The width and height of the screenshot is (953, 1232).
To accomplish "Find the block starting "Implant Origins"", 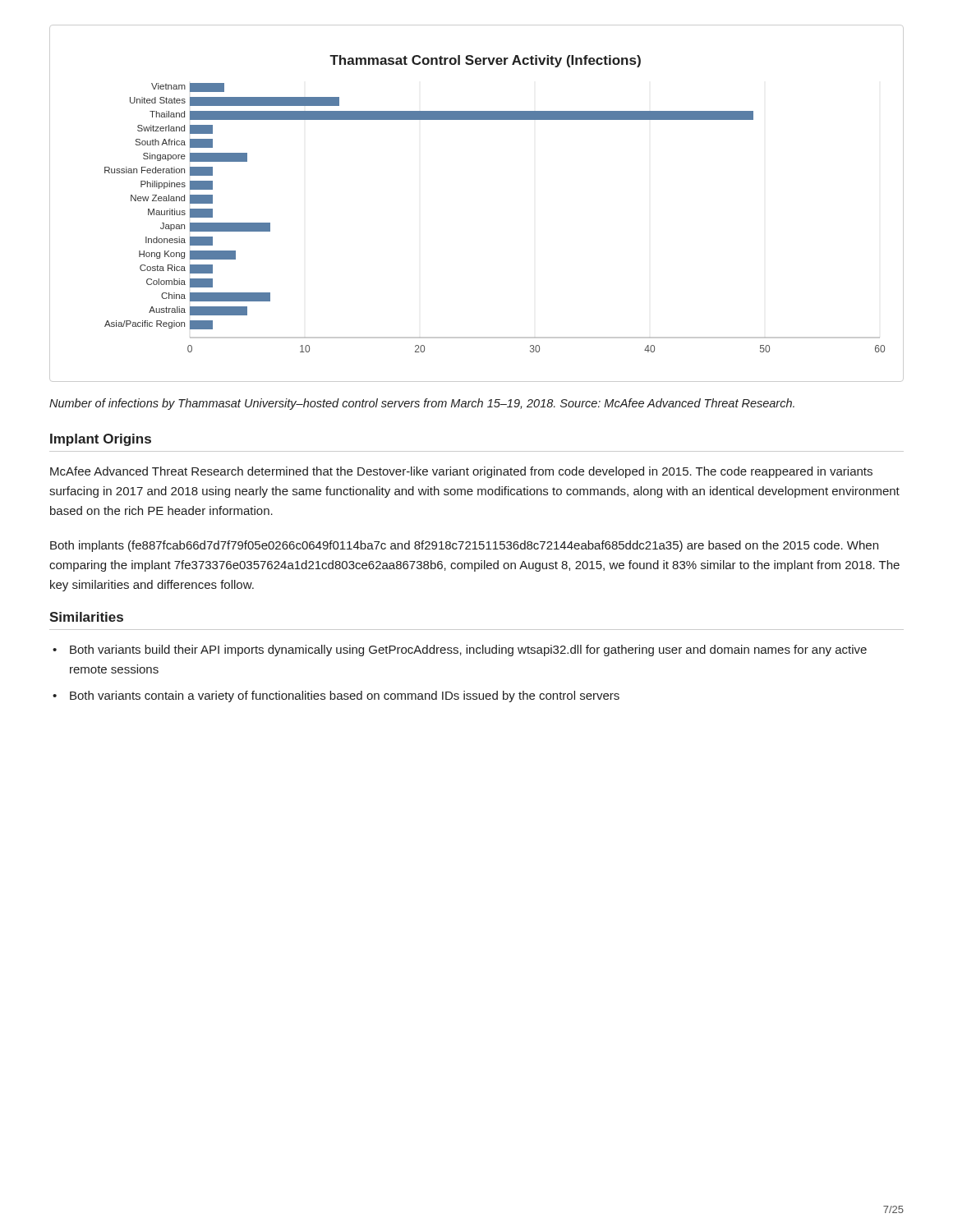I will (x=100, y=439).
